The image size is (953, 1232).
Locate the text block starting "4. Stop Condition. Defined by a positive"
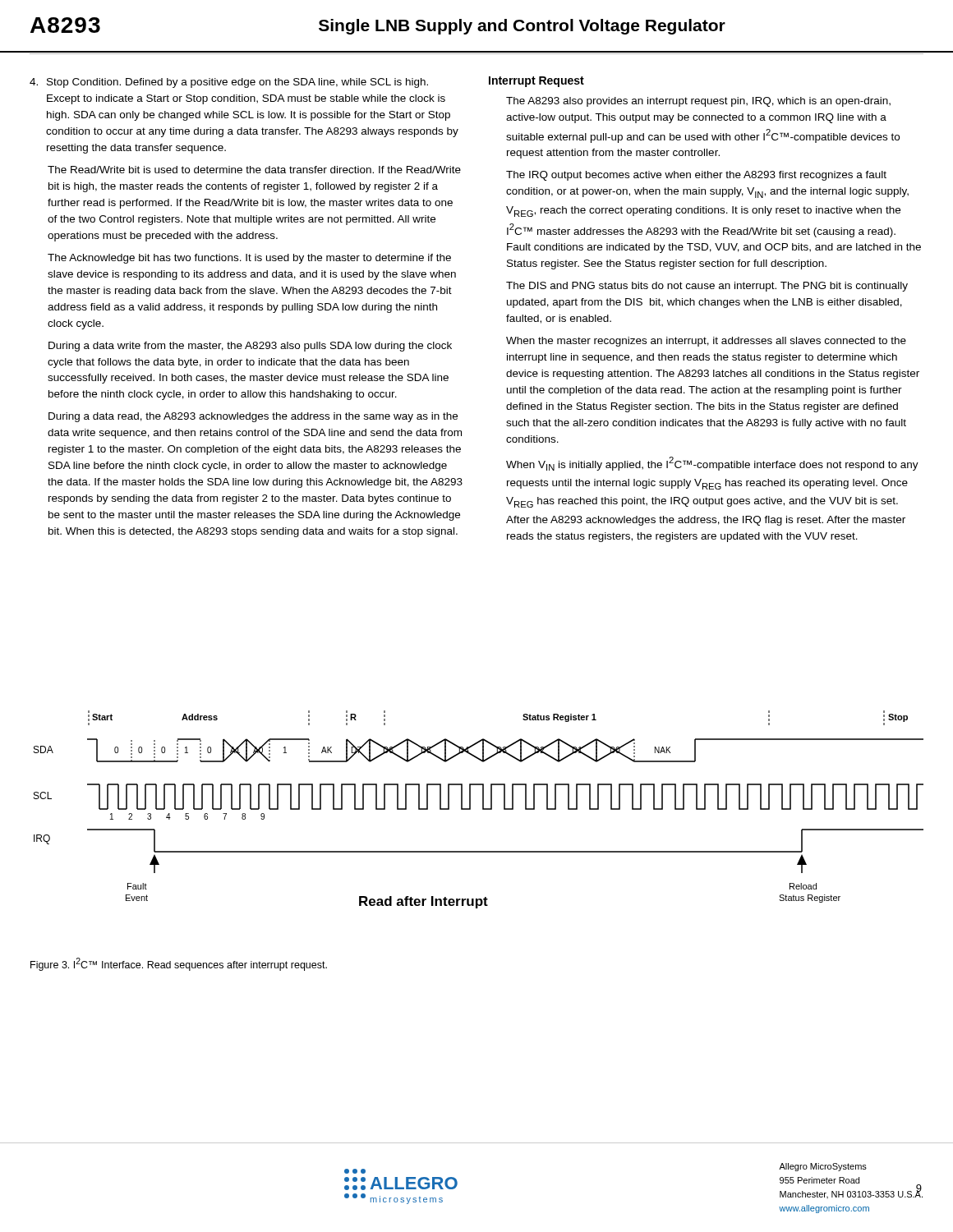pyautogui.click(x=247, y=115)
